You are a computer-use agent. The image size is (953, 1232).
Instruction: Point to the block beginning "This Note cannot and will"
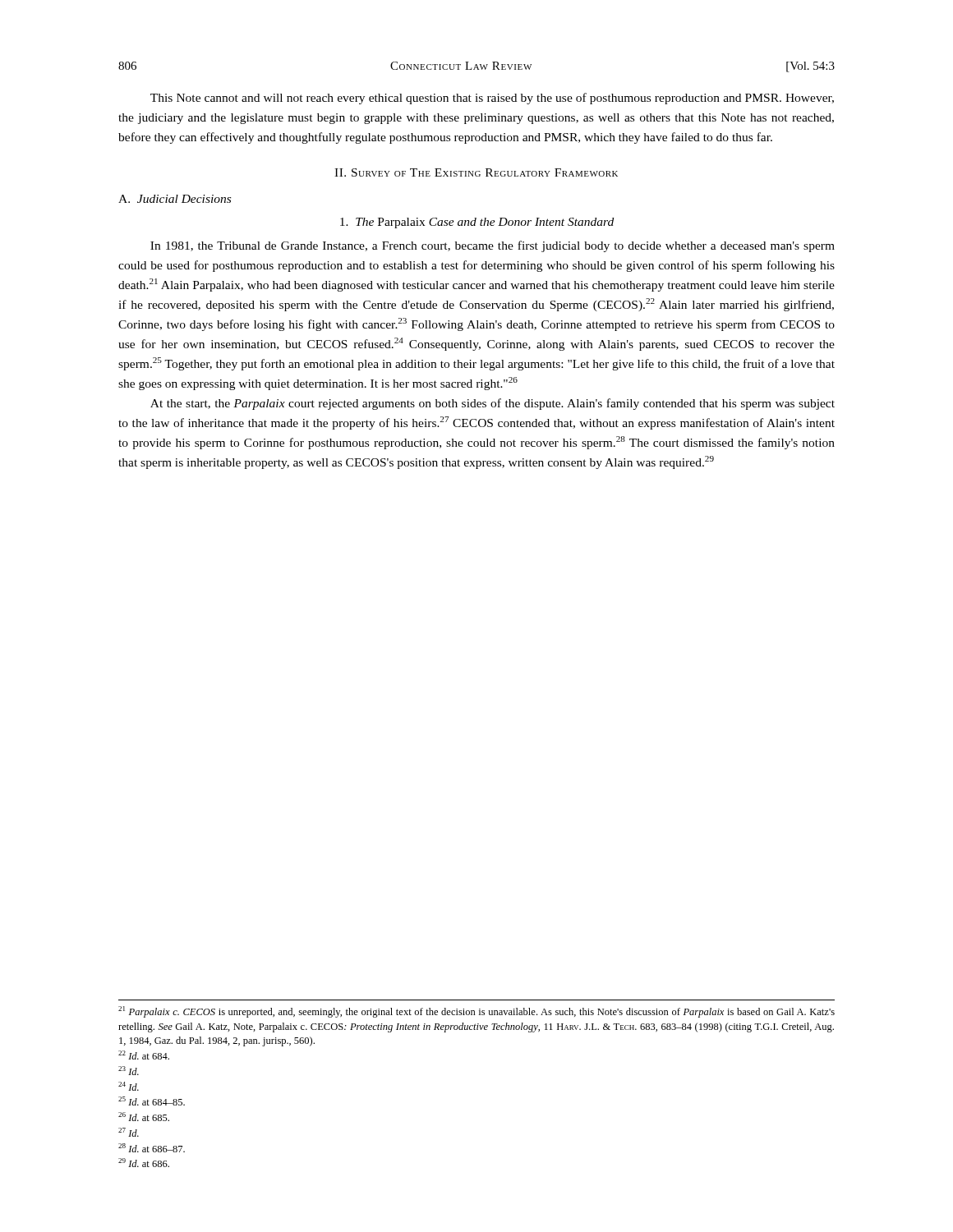(x=476, y=117)
